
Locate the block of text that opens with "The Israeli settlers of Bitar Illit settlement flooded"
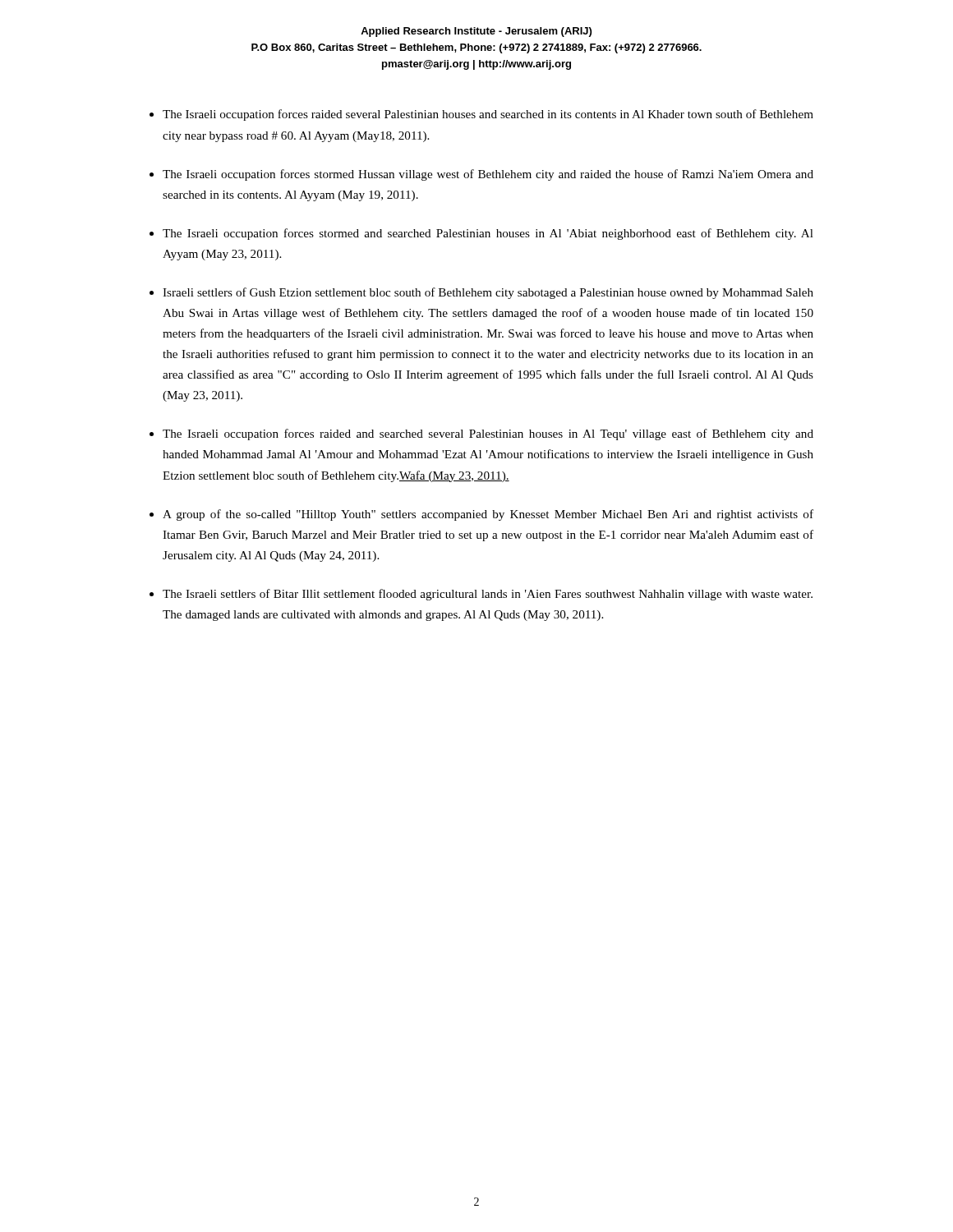click(488, 604)
